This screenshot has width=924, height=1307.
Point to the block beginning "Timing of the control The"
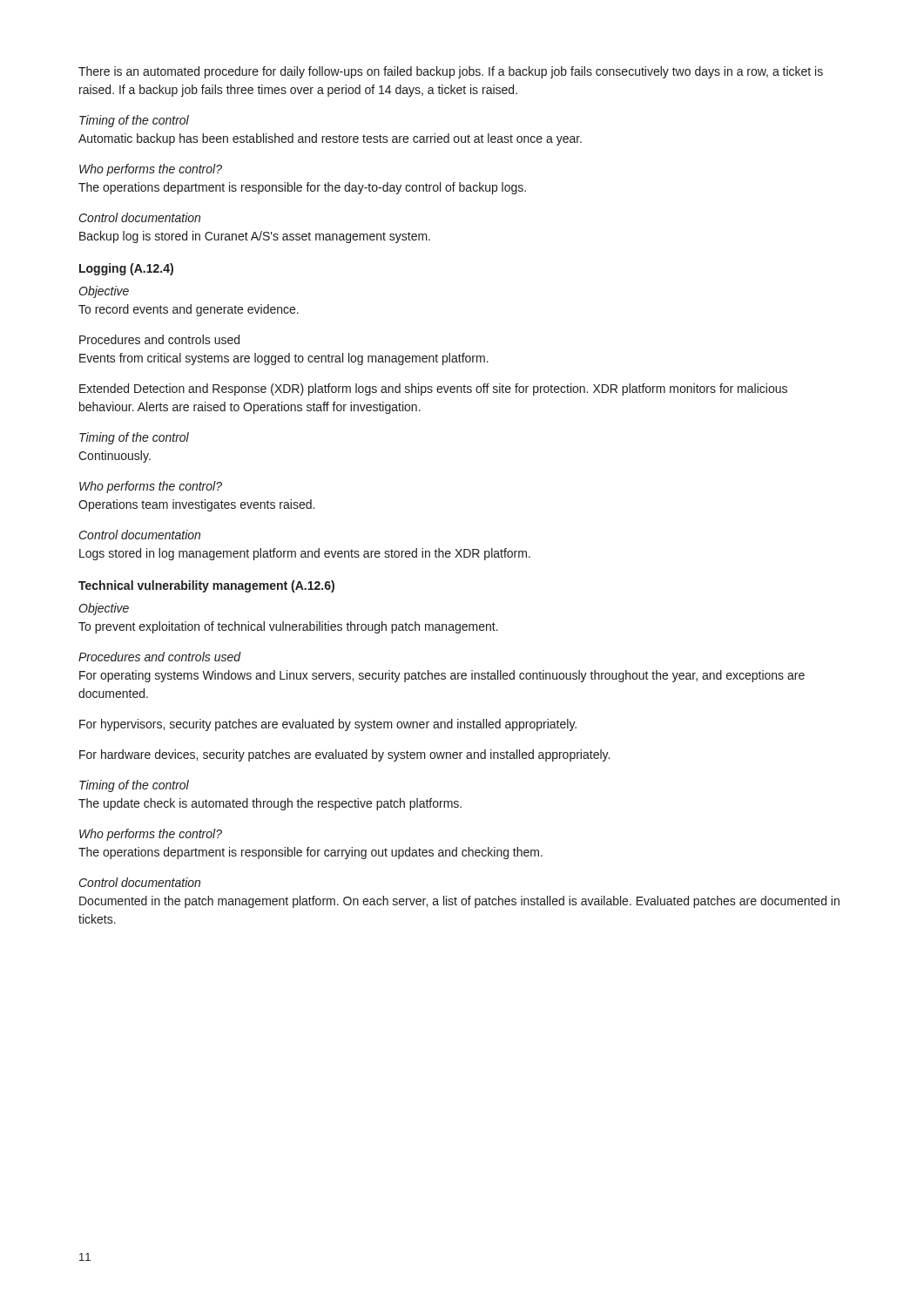(462, 793)
